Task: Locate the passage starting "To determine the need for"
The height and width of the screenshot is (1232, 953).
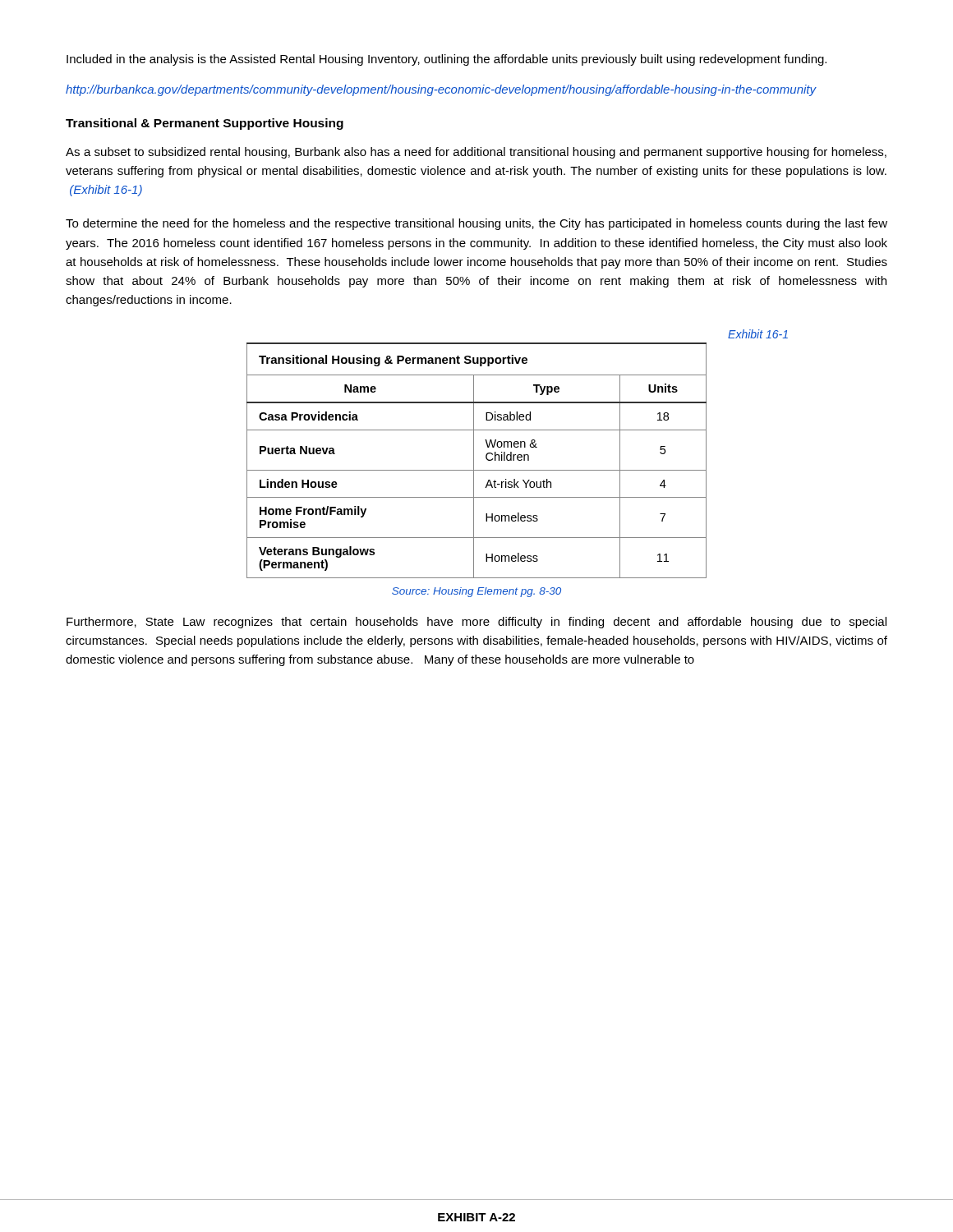Action: point(476,261)
